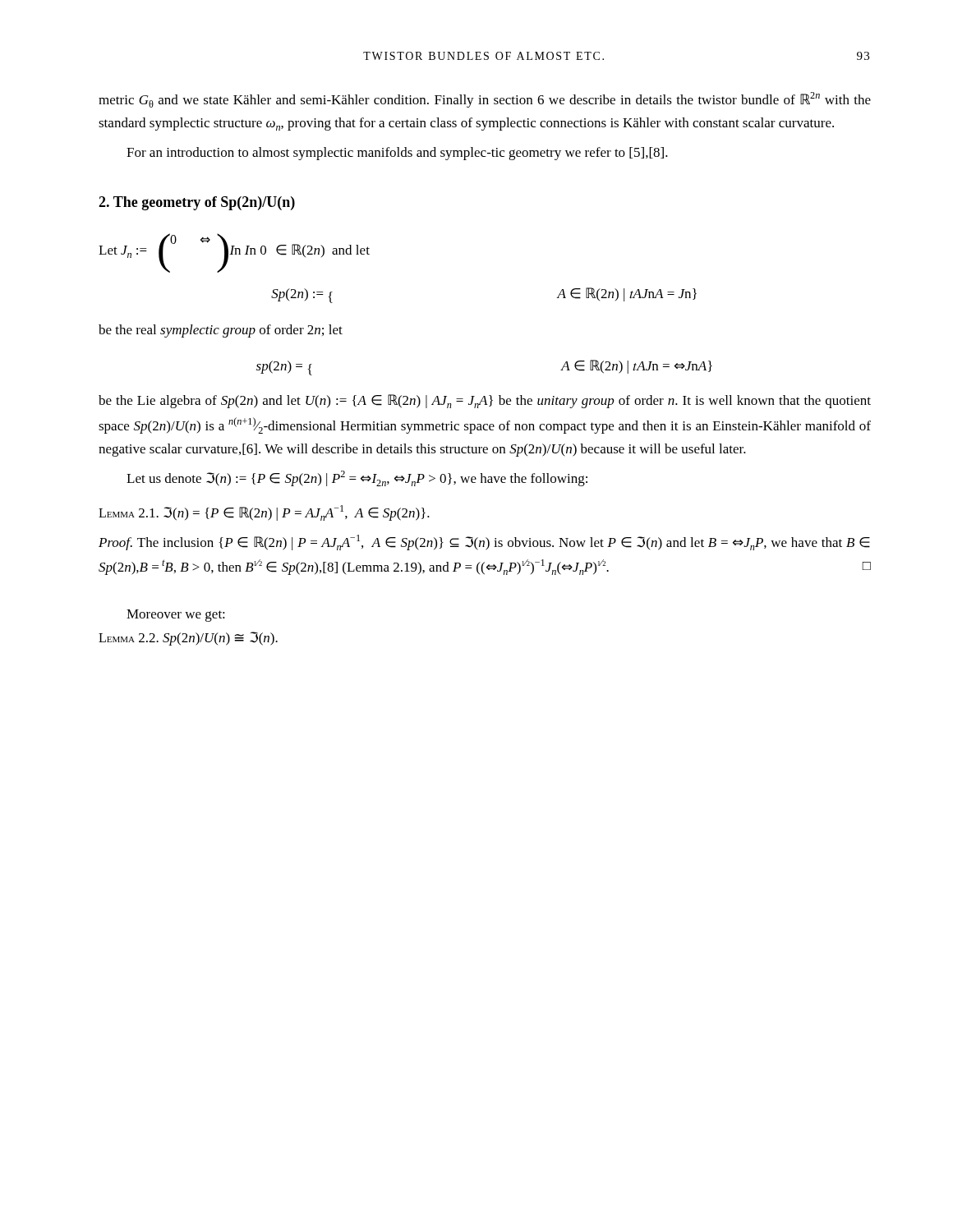Click on the text block that reads "Lemma 2.1. ℑ(n) = {P ∈"
953x1232 pixels.
[x=264, y=513]
